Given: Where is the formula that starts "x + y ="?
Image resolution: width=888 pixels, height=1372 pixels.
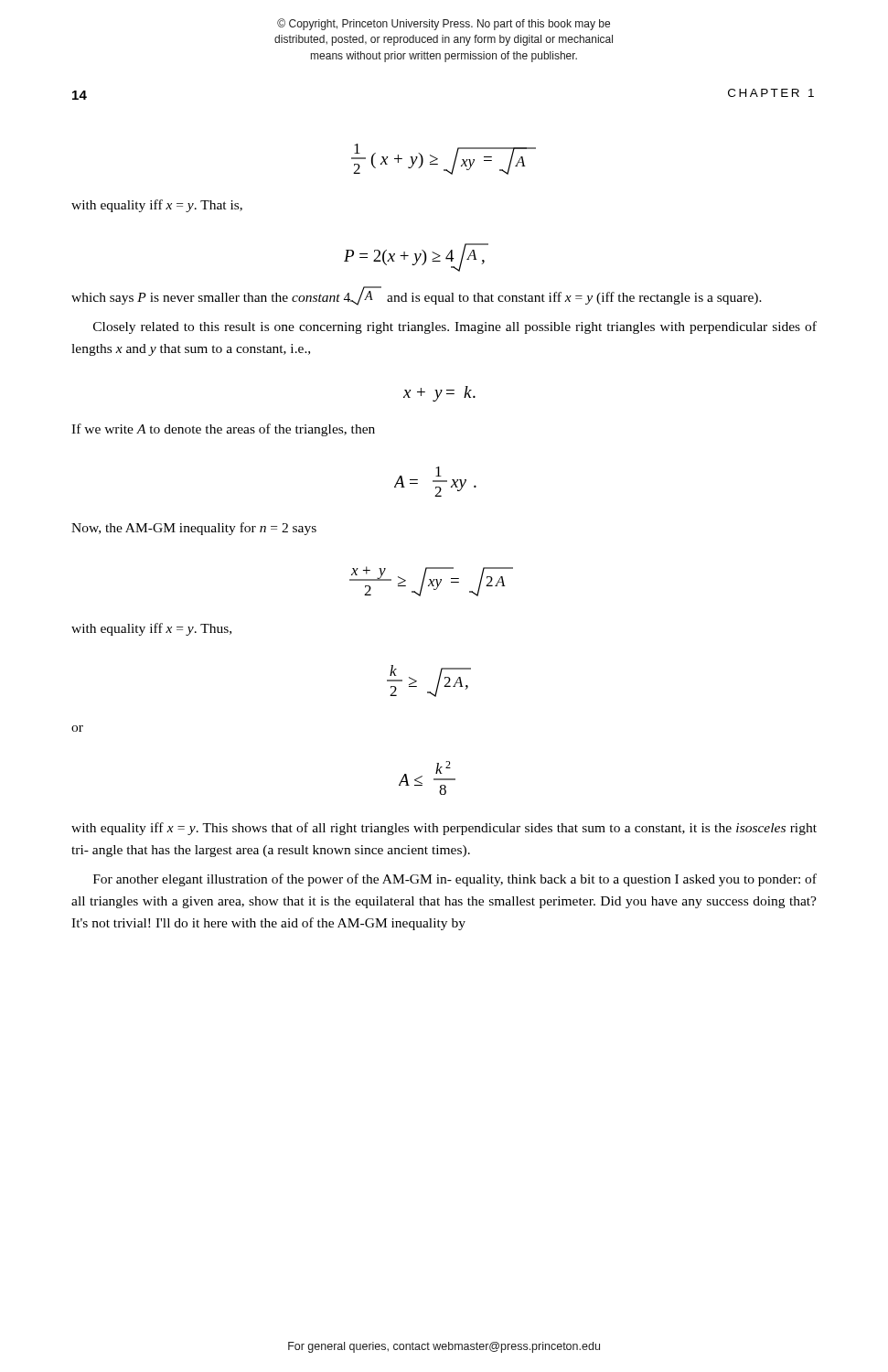Looking at the screenshot, I should click(444, 391).
